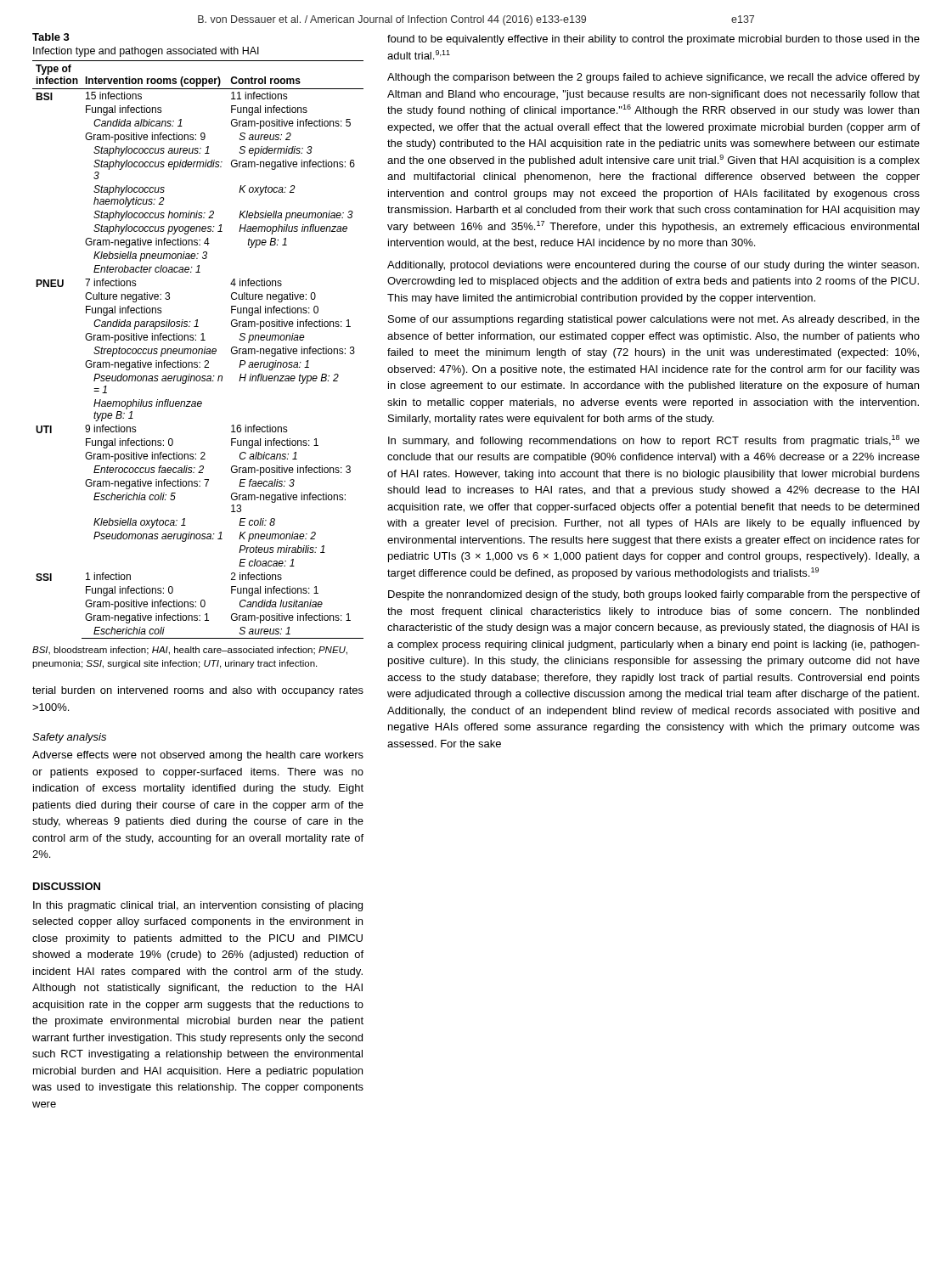
Task: Point to the text block starting "found to be equivalently"
Action: tap(654, 47)
